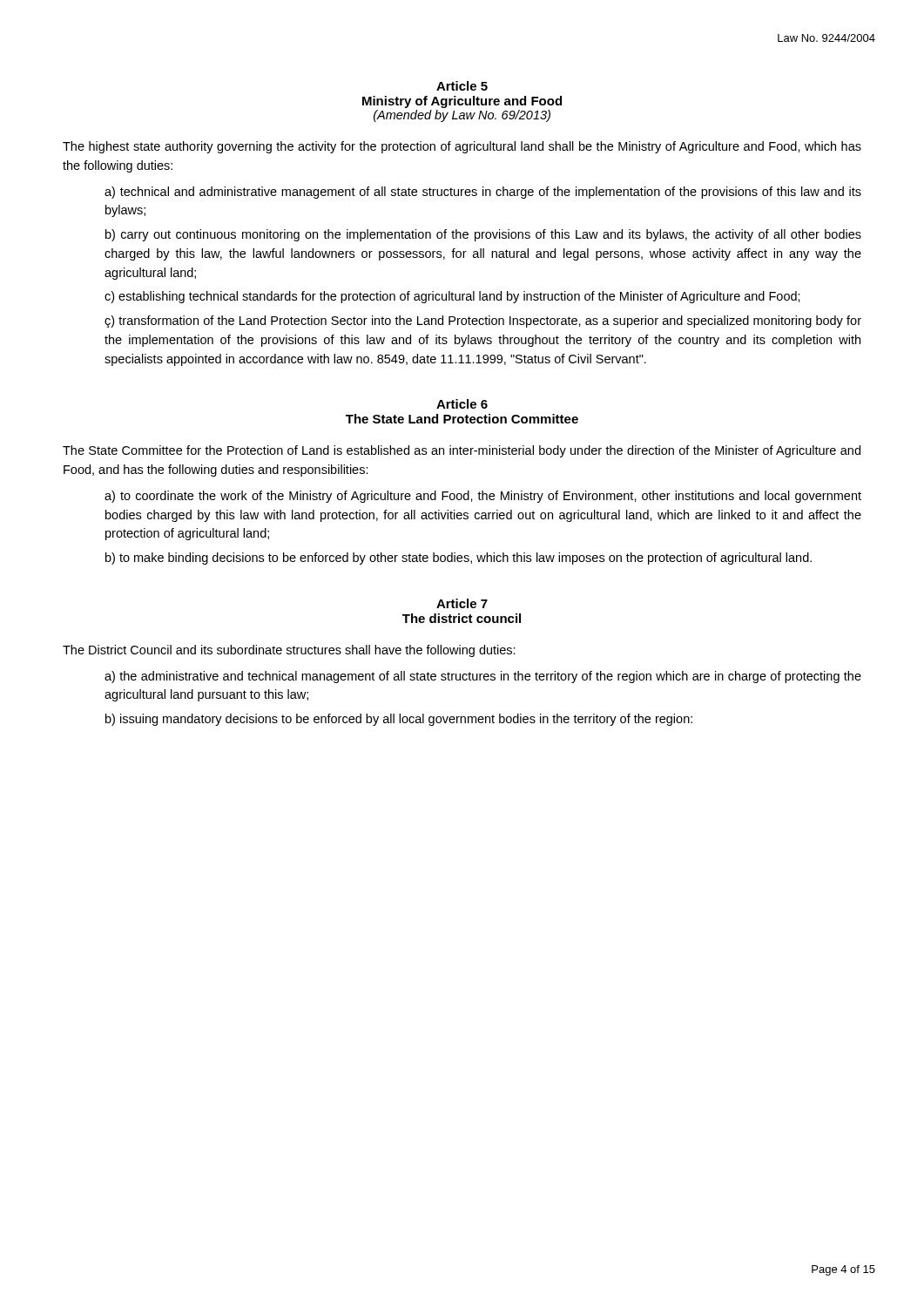Where is the passage that starts "a) technical and administrative management of all state"?
The height and width of the screenshot is (1307, 924).
click(483, 201)
